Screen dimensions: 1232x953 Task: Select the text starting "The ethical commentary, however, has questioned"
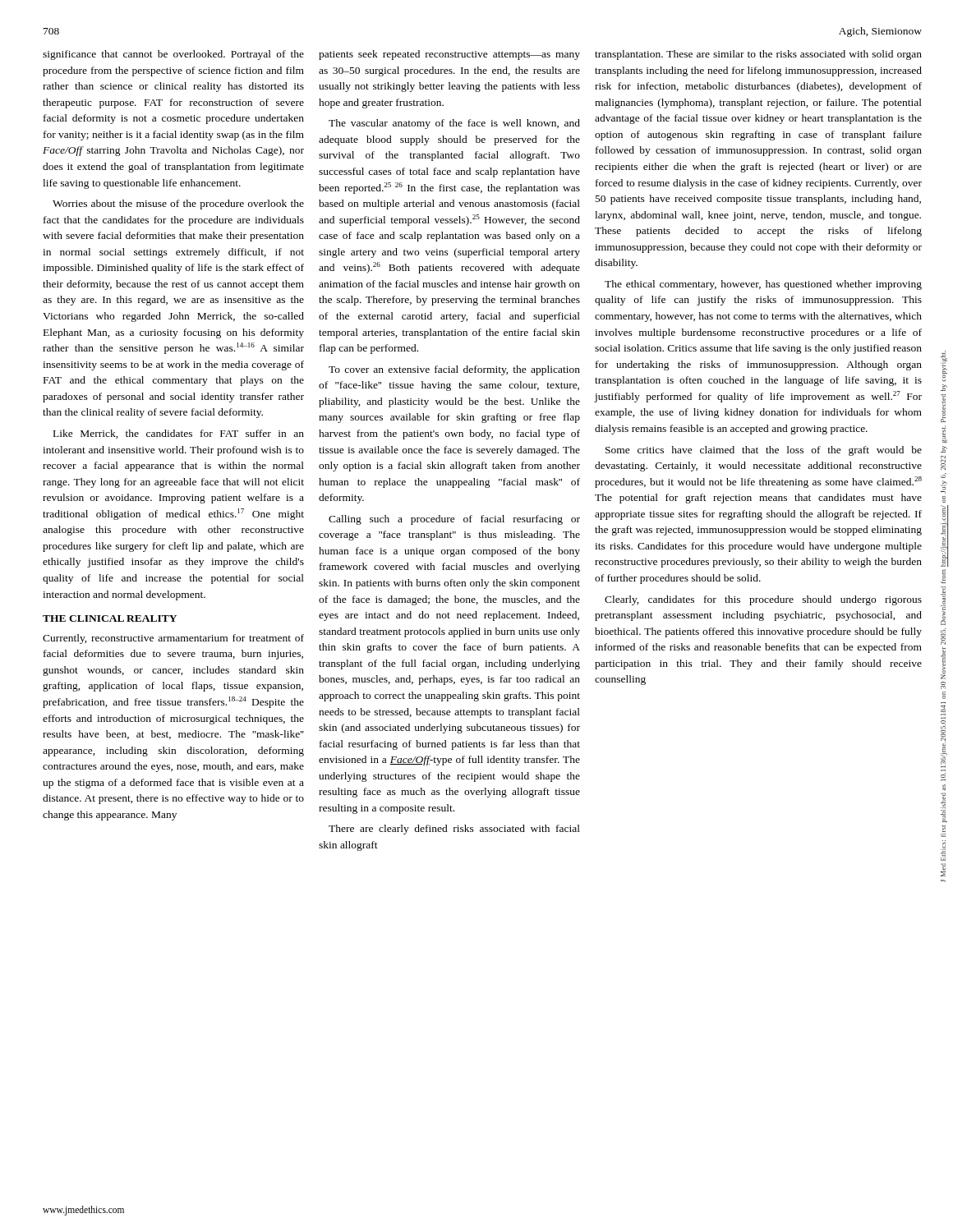[x=758, y=356]
